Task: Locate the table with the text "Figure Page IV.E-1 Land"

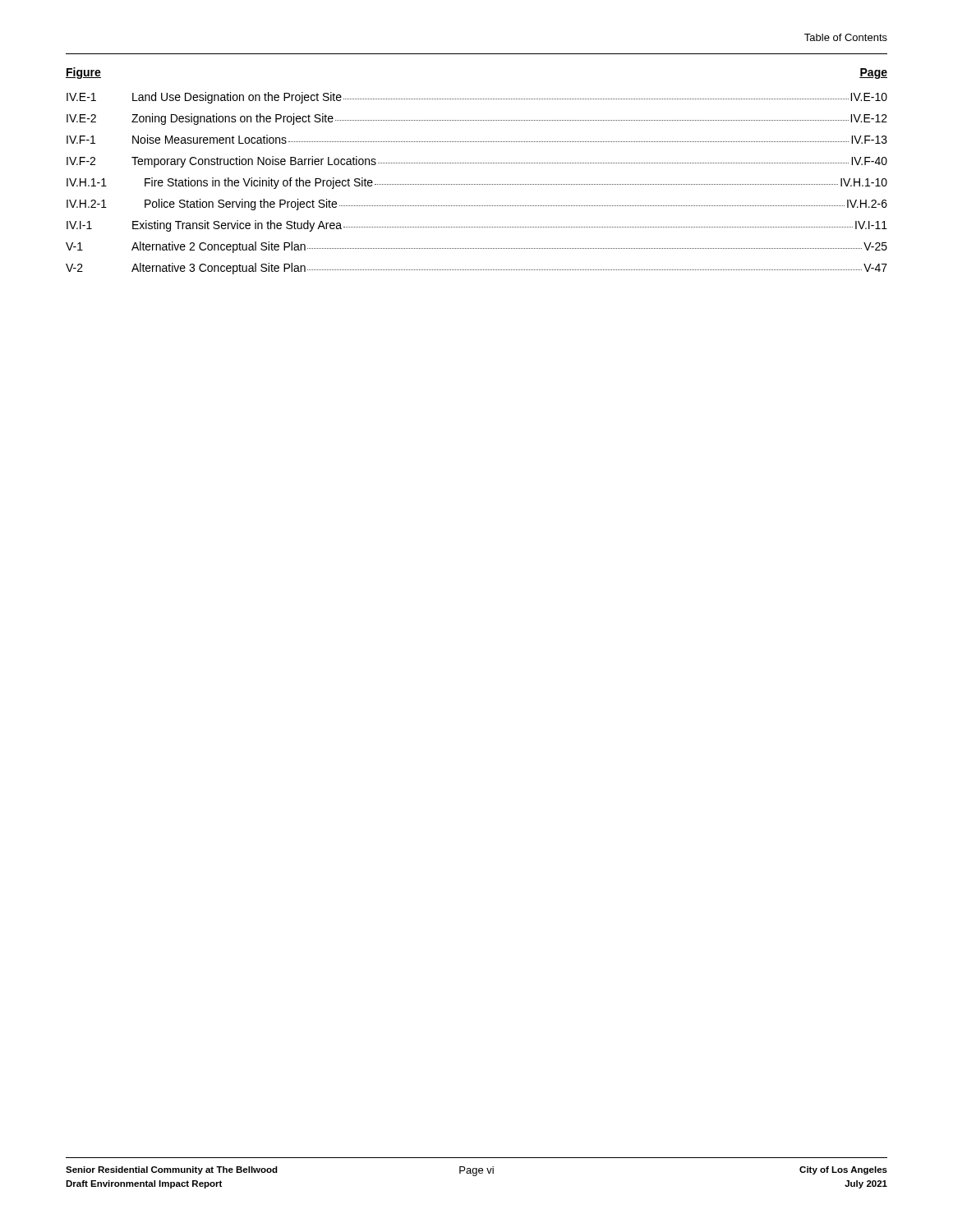Action: (476, 173)
